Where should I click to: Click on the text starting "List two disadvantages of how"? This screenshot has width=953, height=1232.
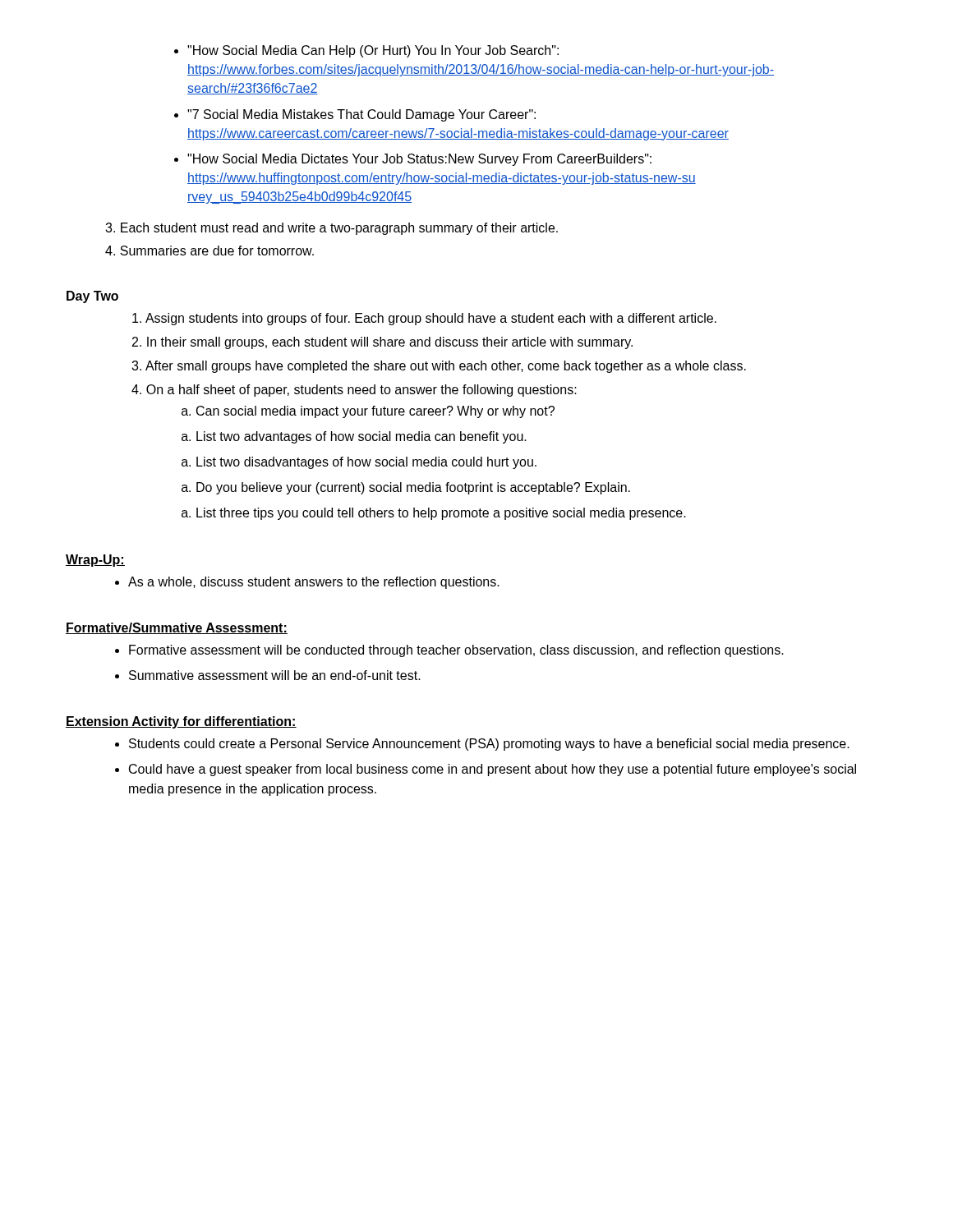pos(530,462)
